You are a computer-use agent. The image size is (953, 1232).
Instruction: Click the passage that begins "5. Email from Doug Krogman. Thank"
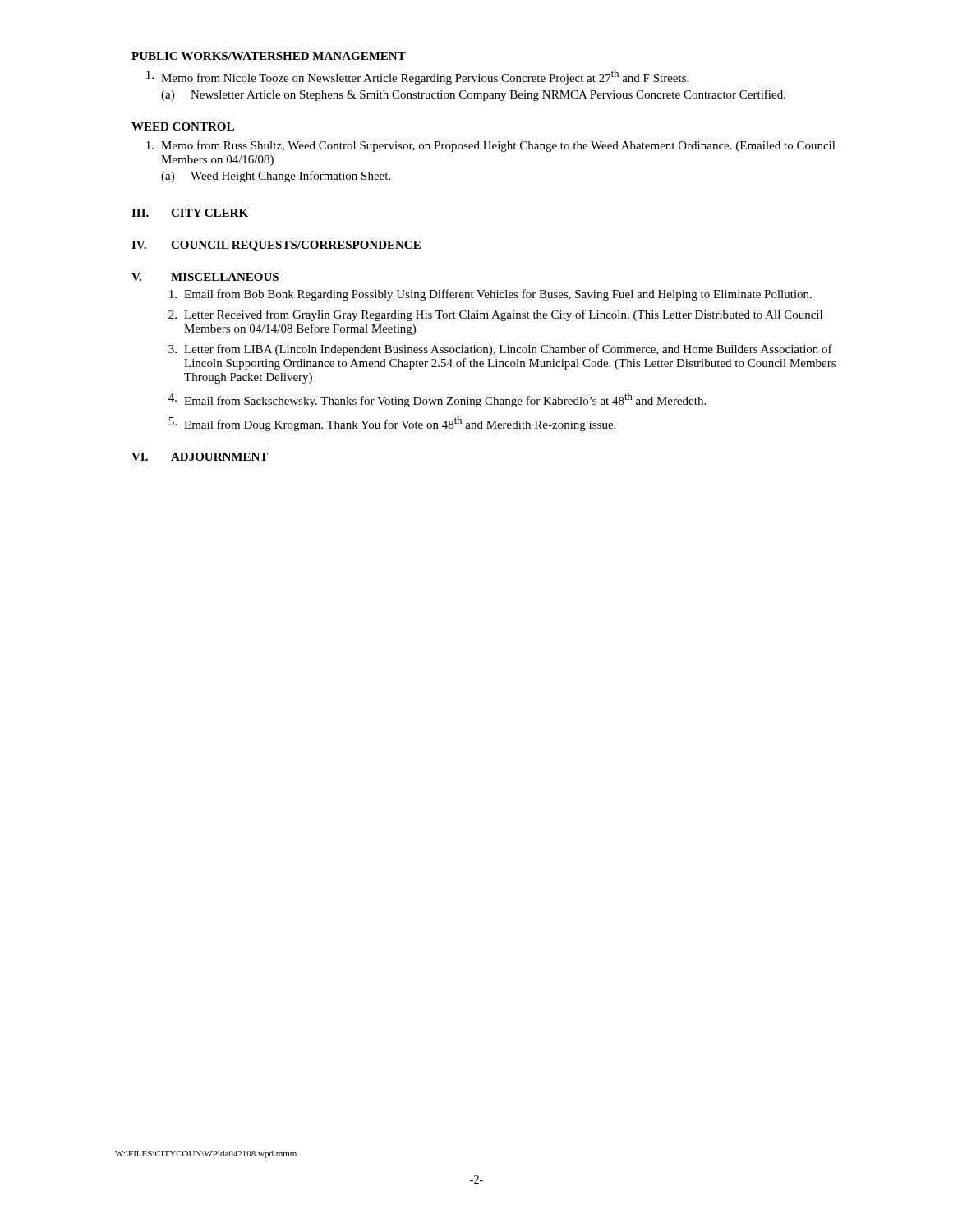pyautogui.click(x=496, y=423)
